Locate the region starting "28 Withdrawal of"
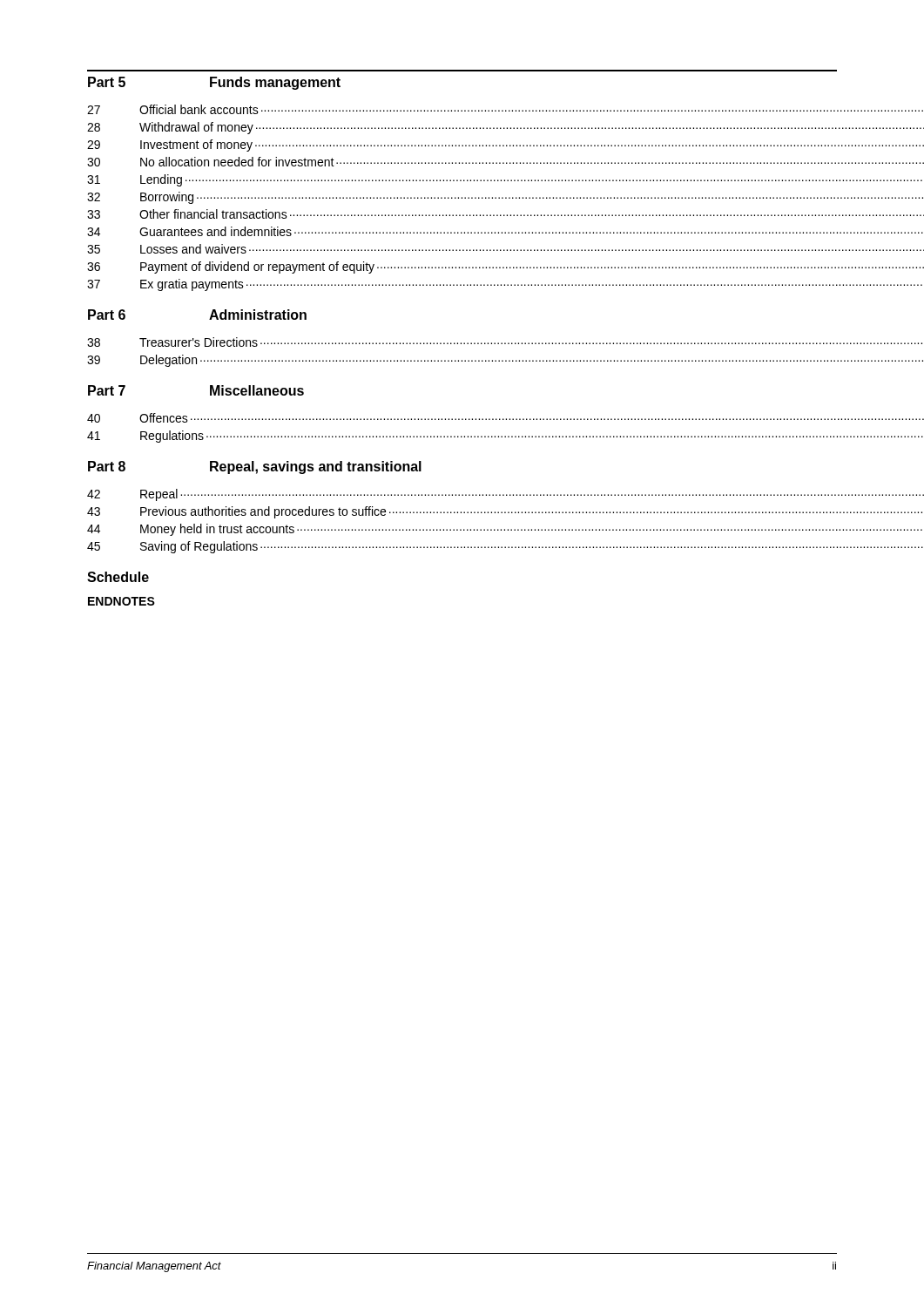Screen dimensions: 1307x924 (462, 128)
